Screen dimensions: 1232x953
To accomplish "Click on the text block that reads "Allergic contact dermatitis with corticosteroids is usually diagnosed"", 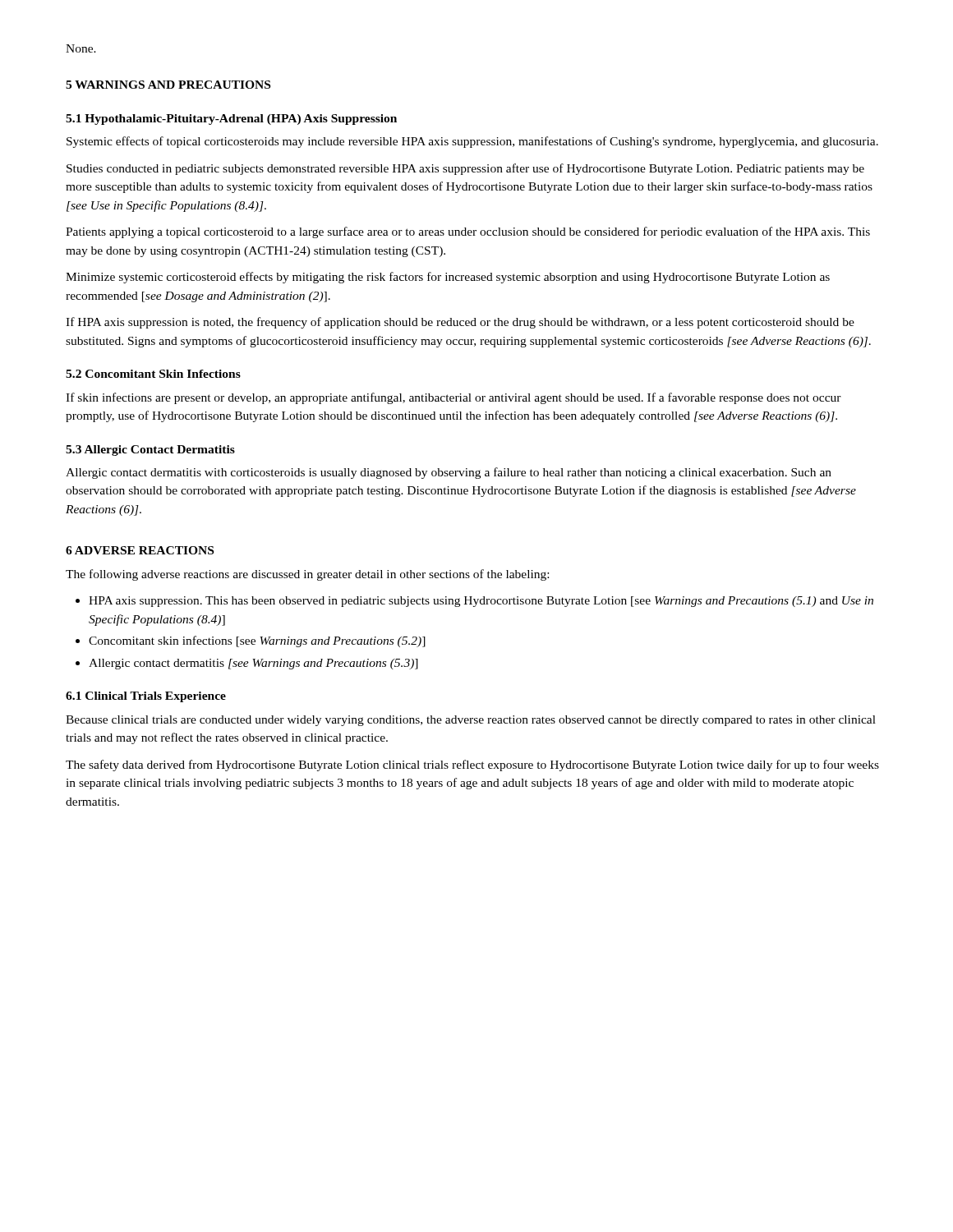I will 461,490.
